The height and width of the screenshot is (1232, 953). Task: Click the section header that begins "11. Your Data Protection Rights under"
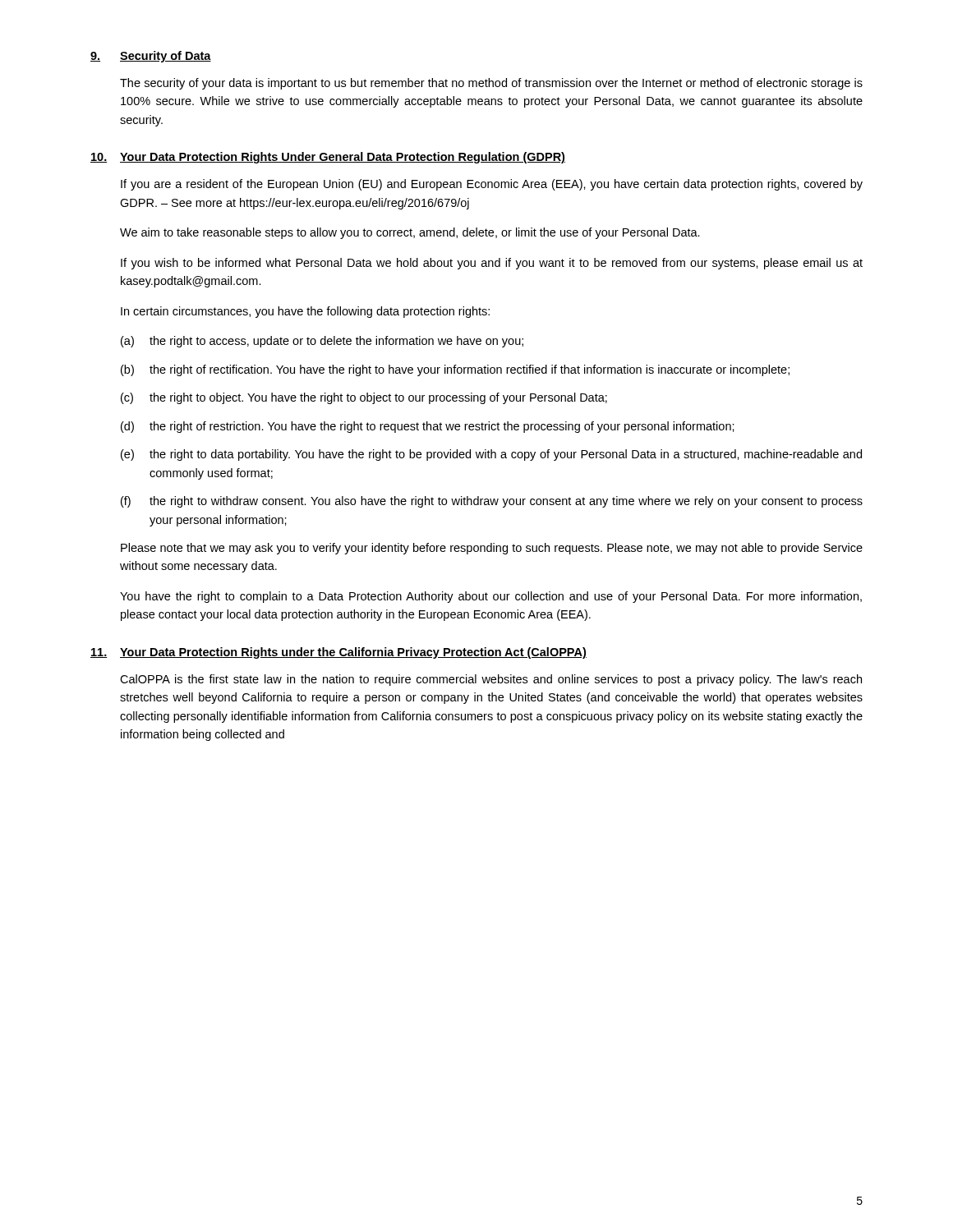[338, 652]
